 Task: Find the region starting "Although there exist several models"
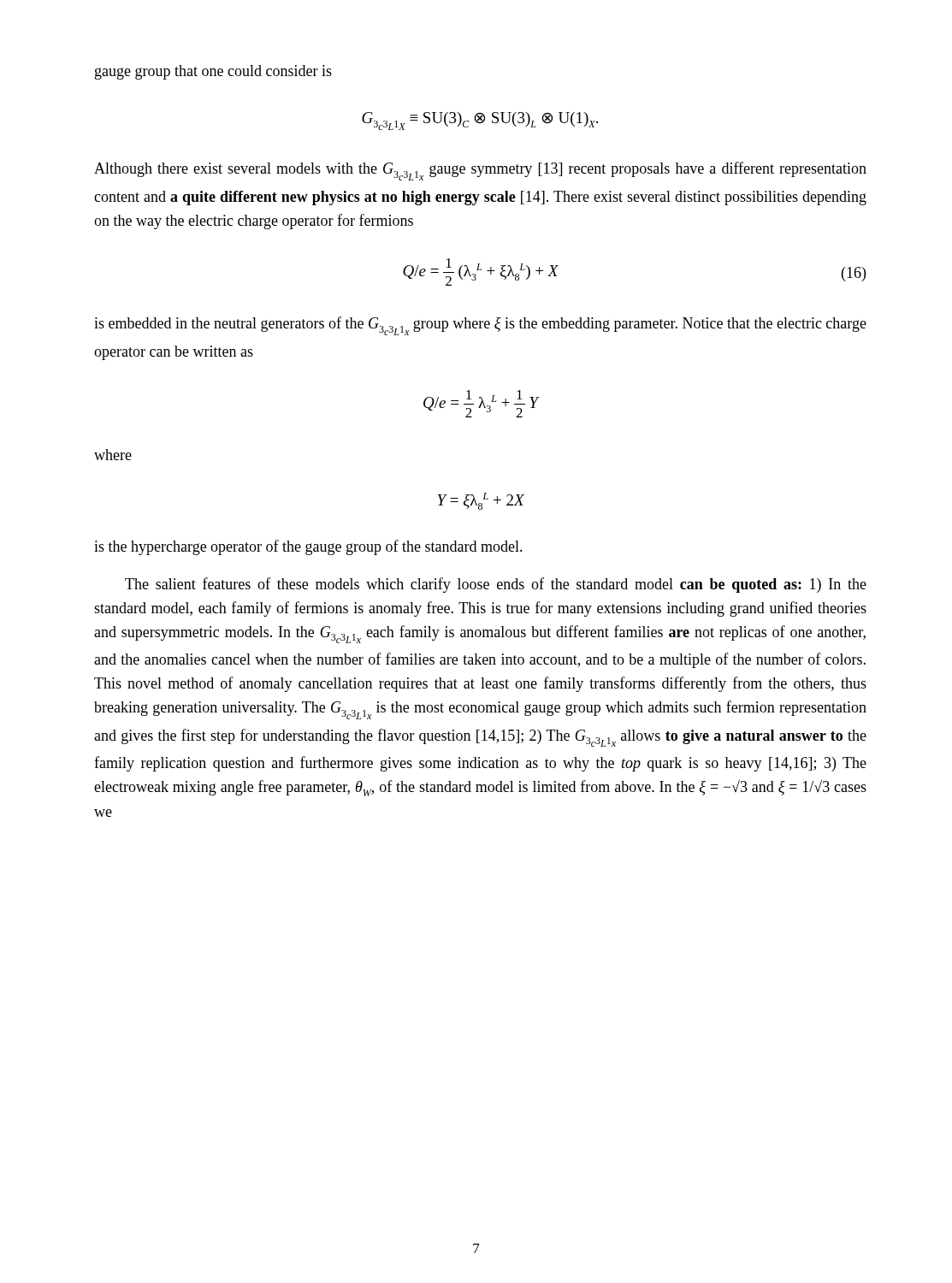pos(480,195)
